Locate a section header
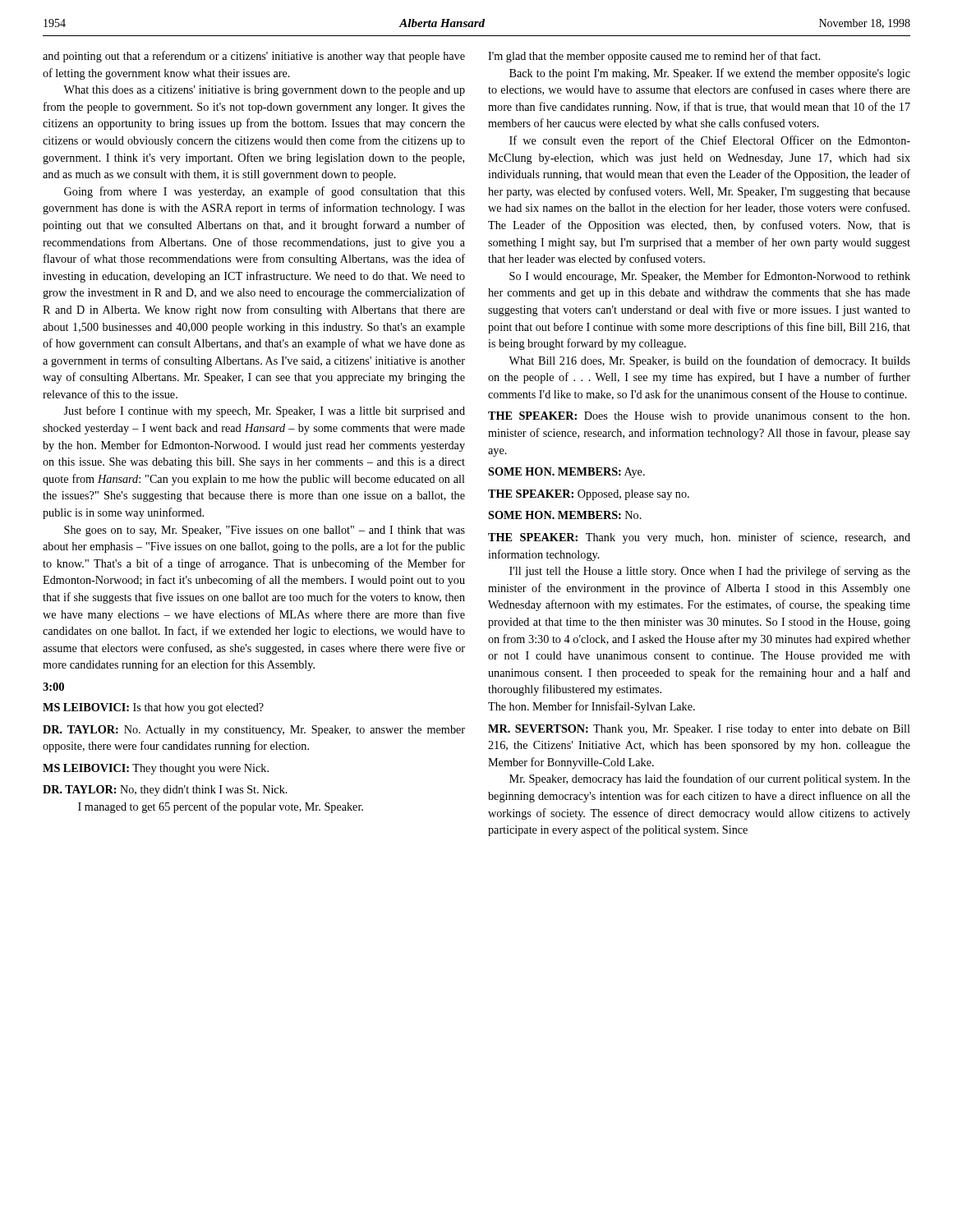The height and width of the screenshot is (1232, 953). point(254,687)
